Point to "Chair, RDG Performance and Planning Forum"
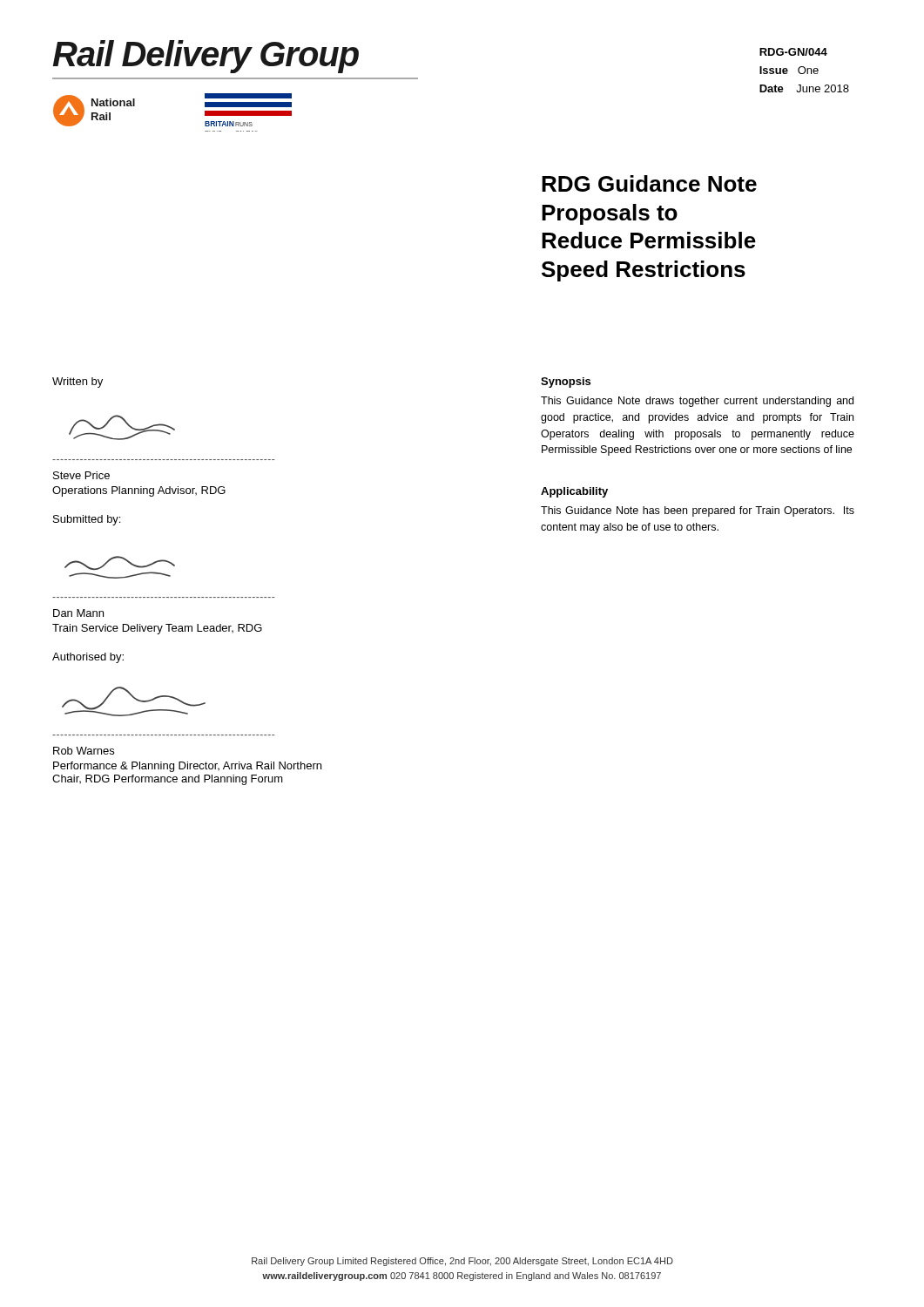The width and height of the screenshot is (924, 1307). [x=168, y=779]
